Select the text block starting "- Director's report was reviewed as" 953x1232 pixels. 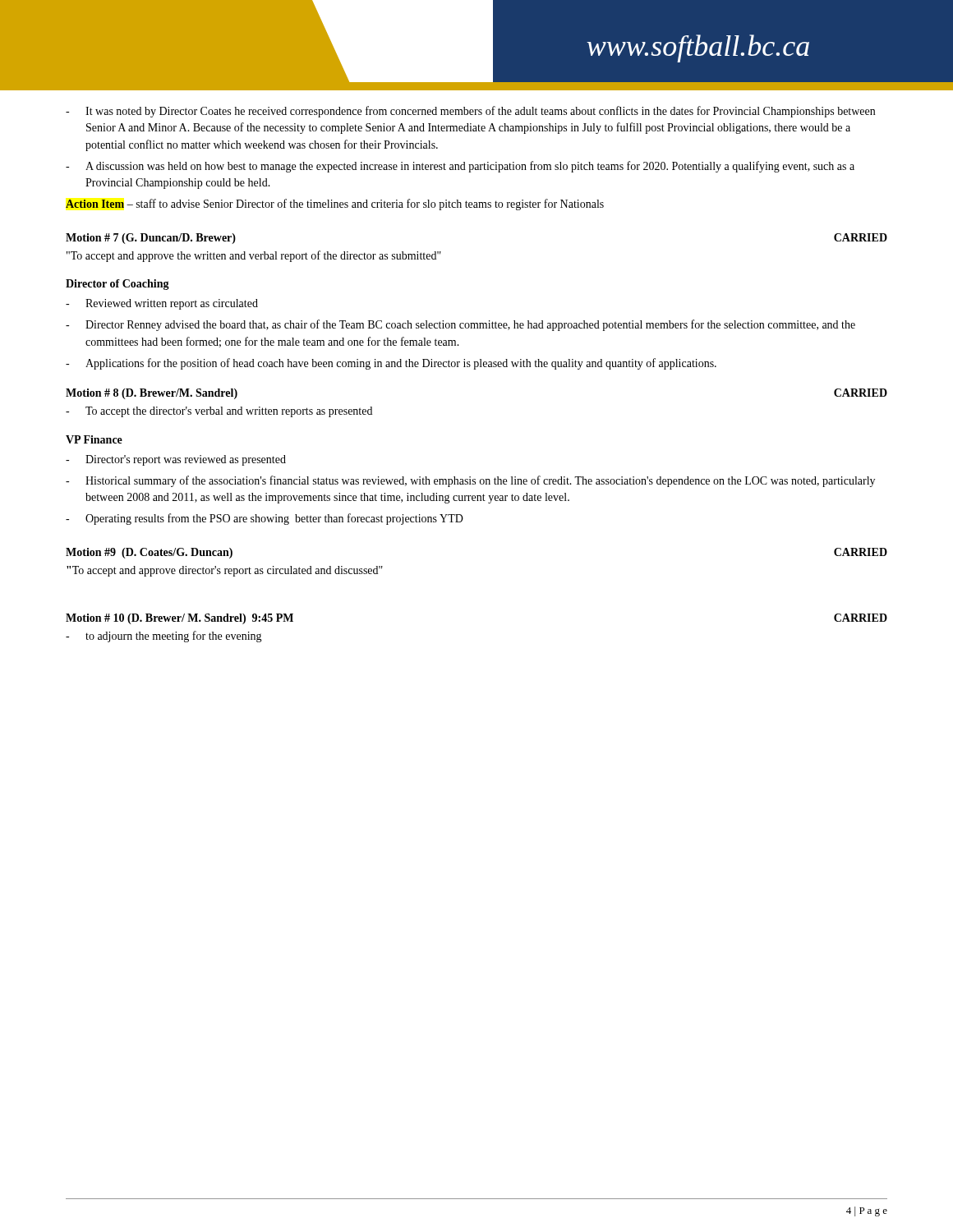coord(176,460)
